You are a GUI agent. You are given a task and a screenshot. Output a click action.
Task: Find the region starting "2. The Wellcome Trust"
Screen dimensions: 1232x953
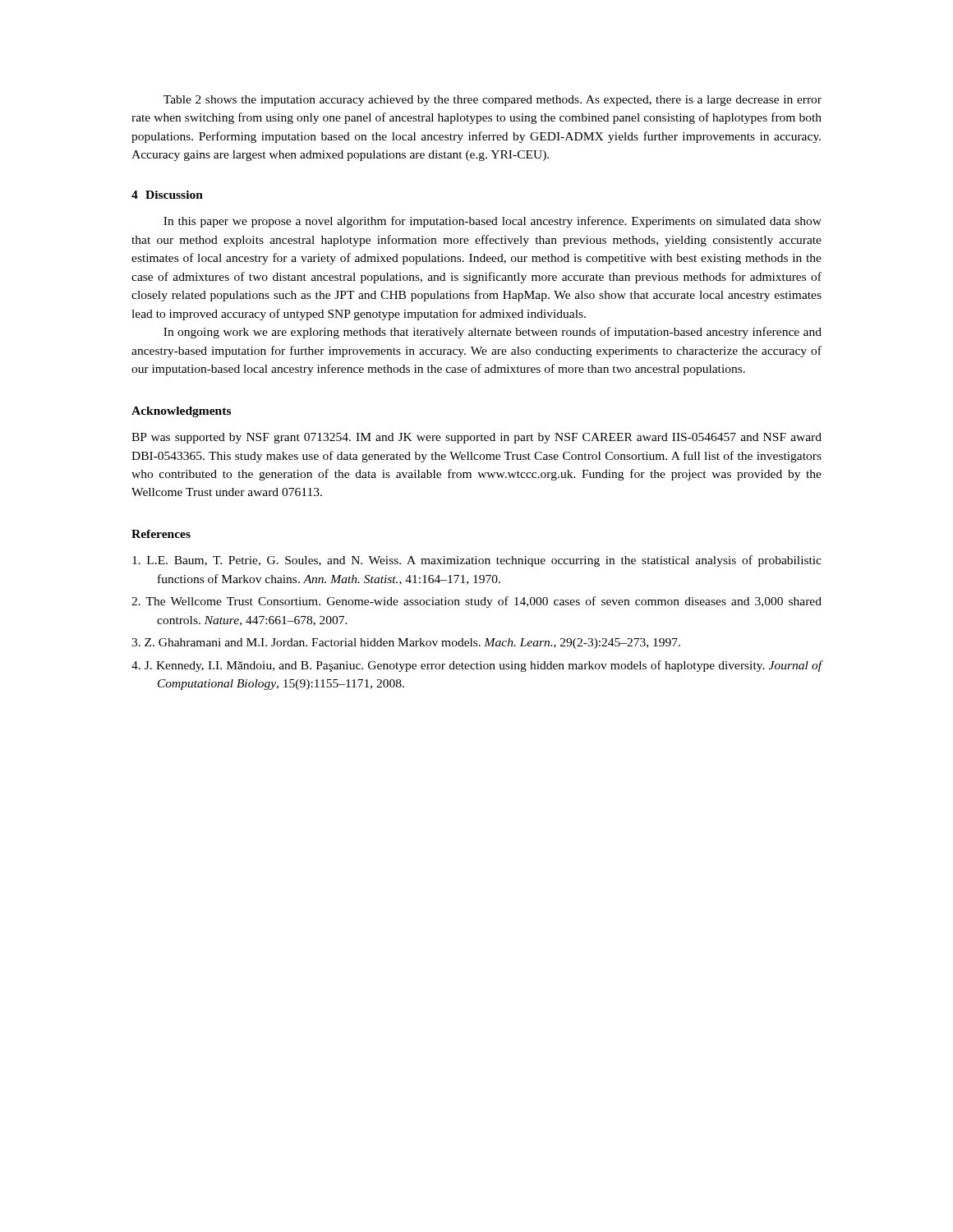click(476, 610)
